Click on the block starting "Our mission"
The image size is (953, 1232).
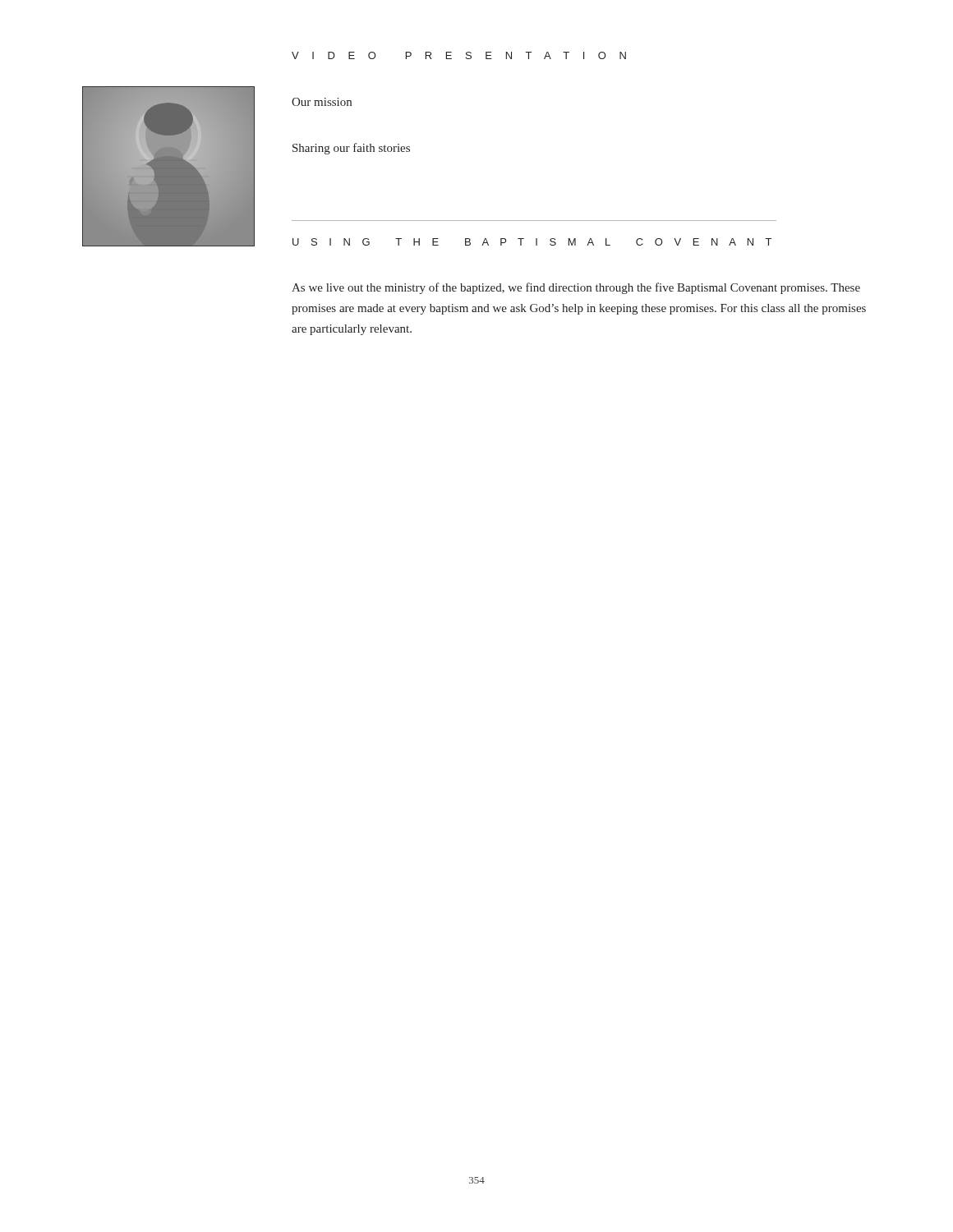322,102
